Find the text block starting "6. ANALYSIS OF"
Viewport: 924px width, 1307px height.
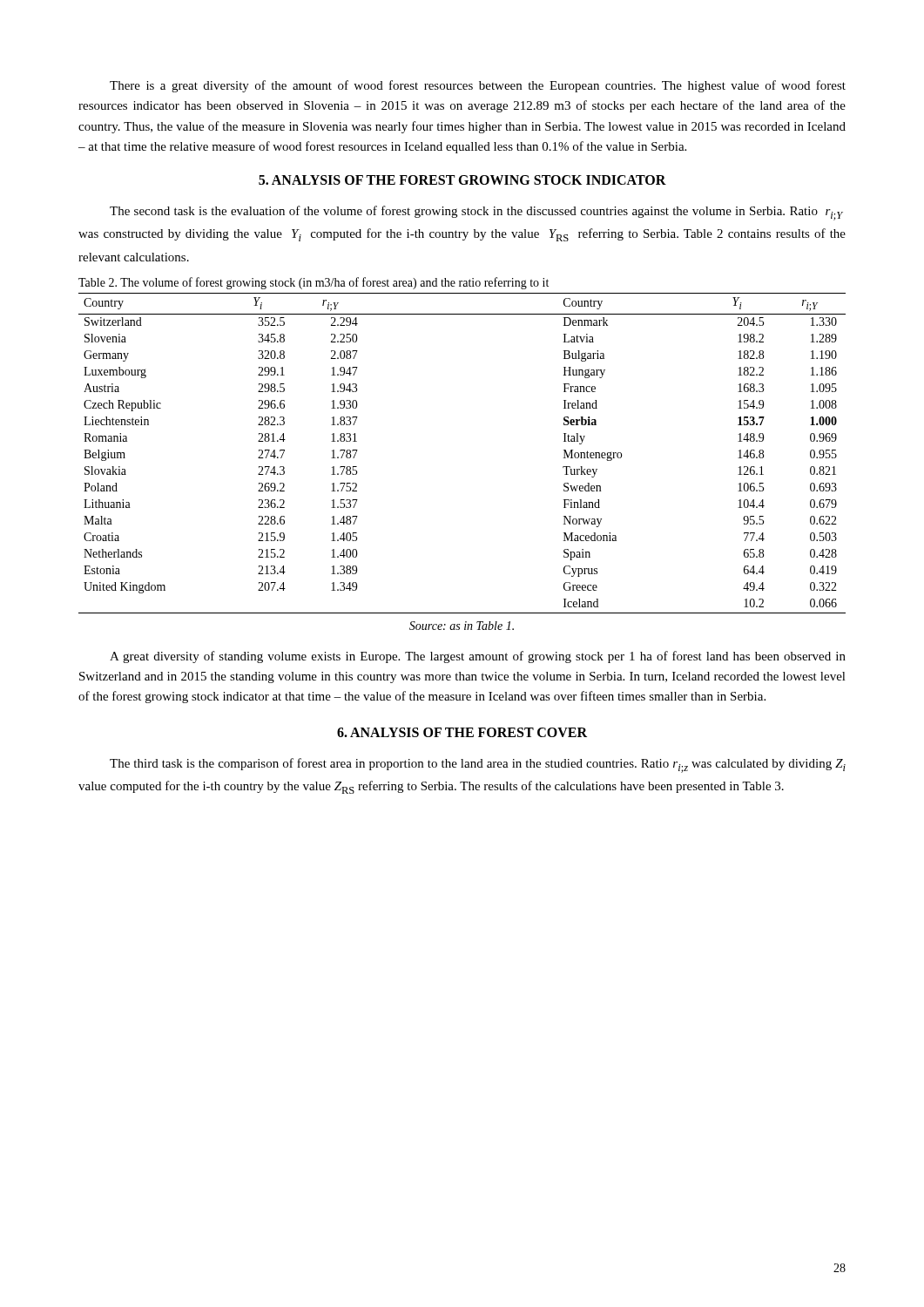point(462,732)
